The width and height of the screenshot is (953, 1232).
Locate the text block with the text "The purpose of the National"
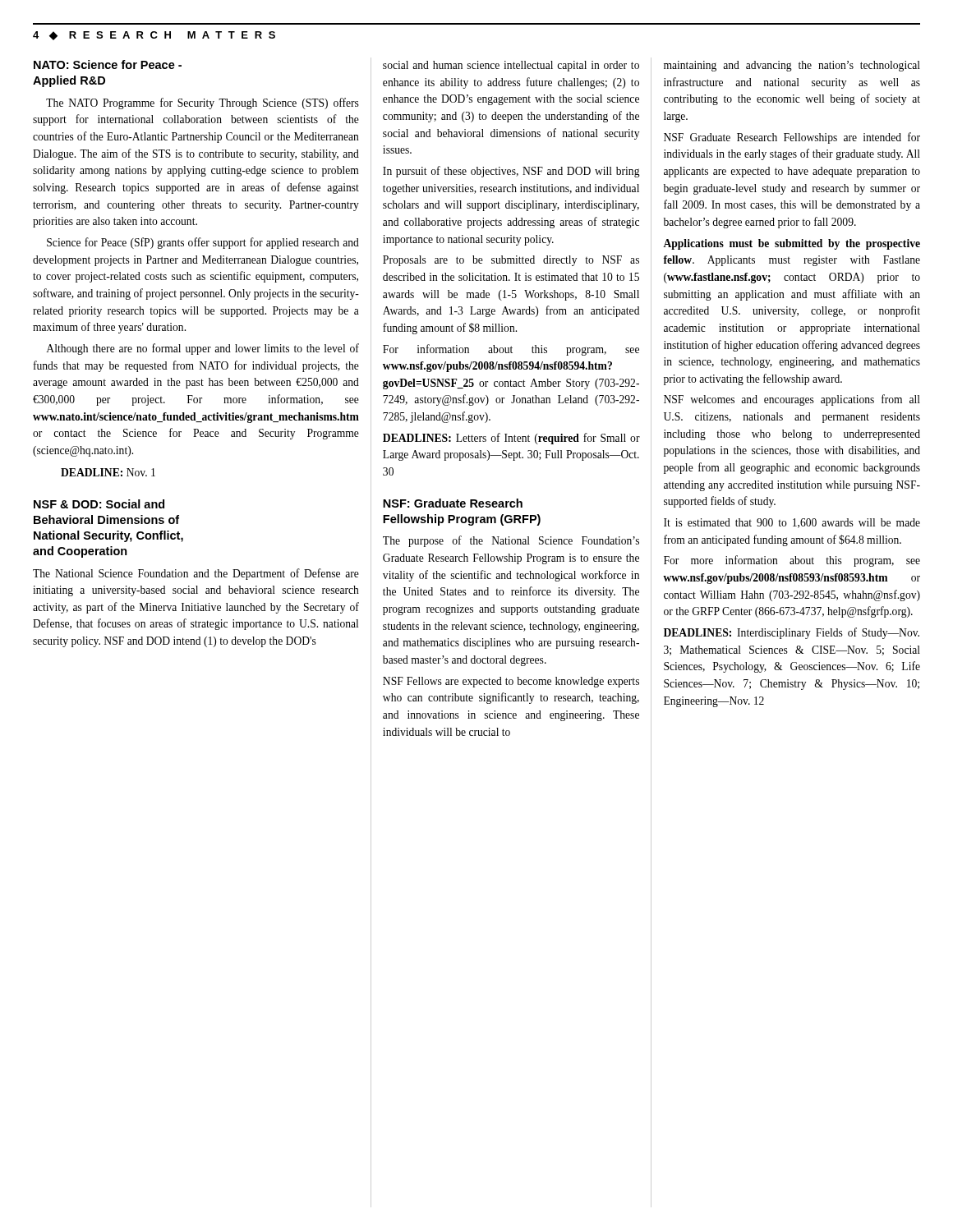(511, 637)
